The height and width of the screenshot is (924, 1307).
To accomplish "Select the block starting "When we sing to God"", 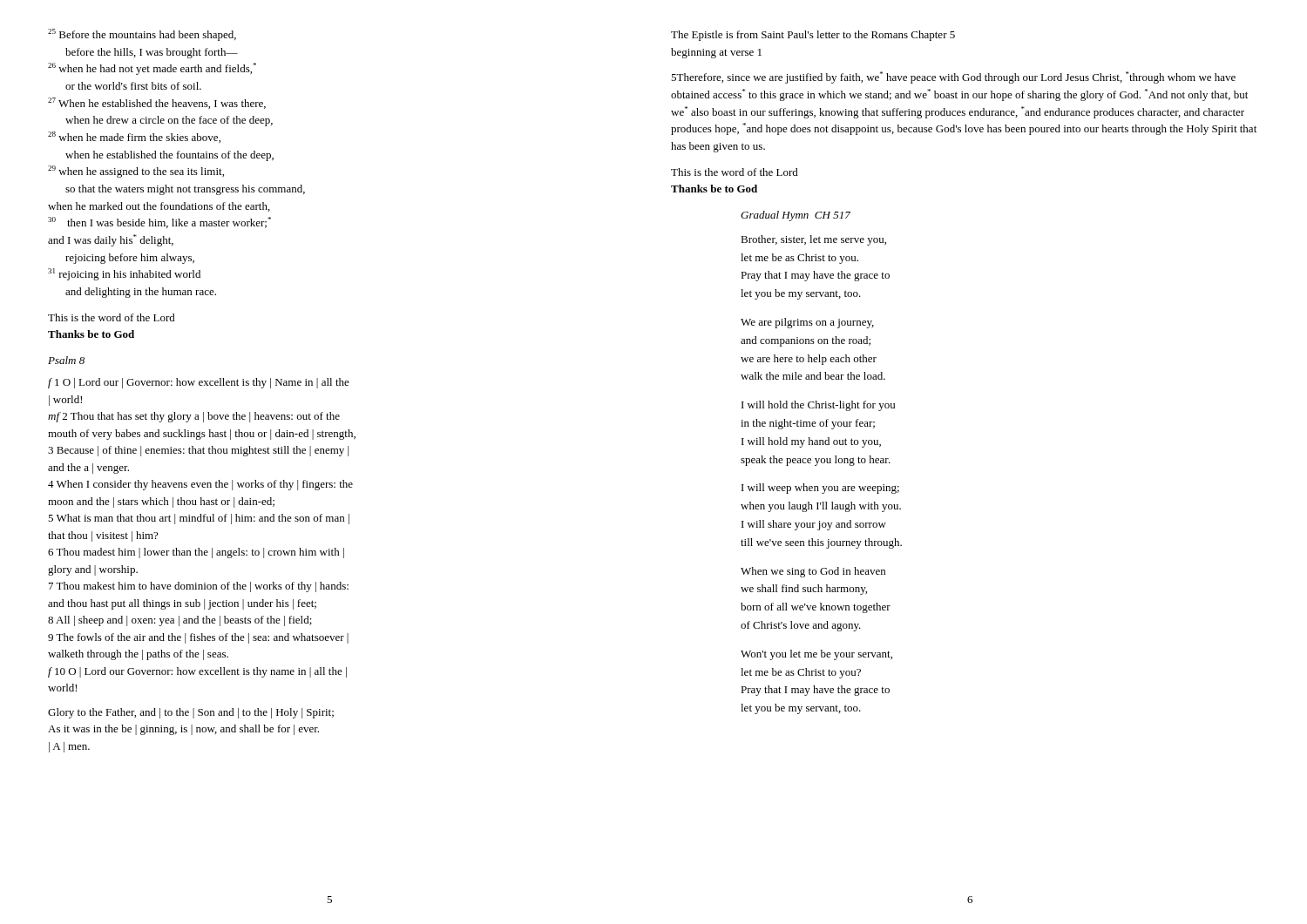I will point(815,598).
